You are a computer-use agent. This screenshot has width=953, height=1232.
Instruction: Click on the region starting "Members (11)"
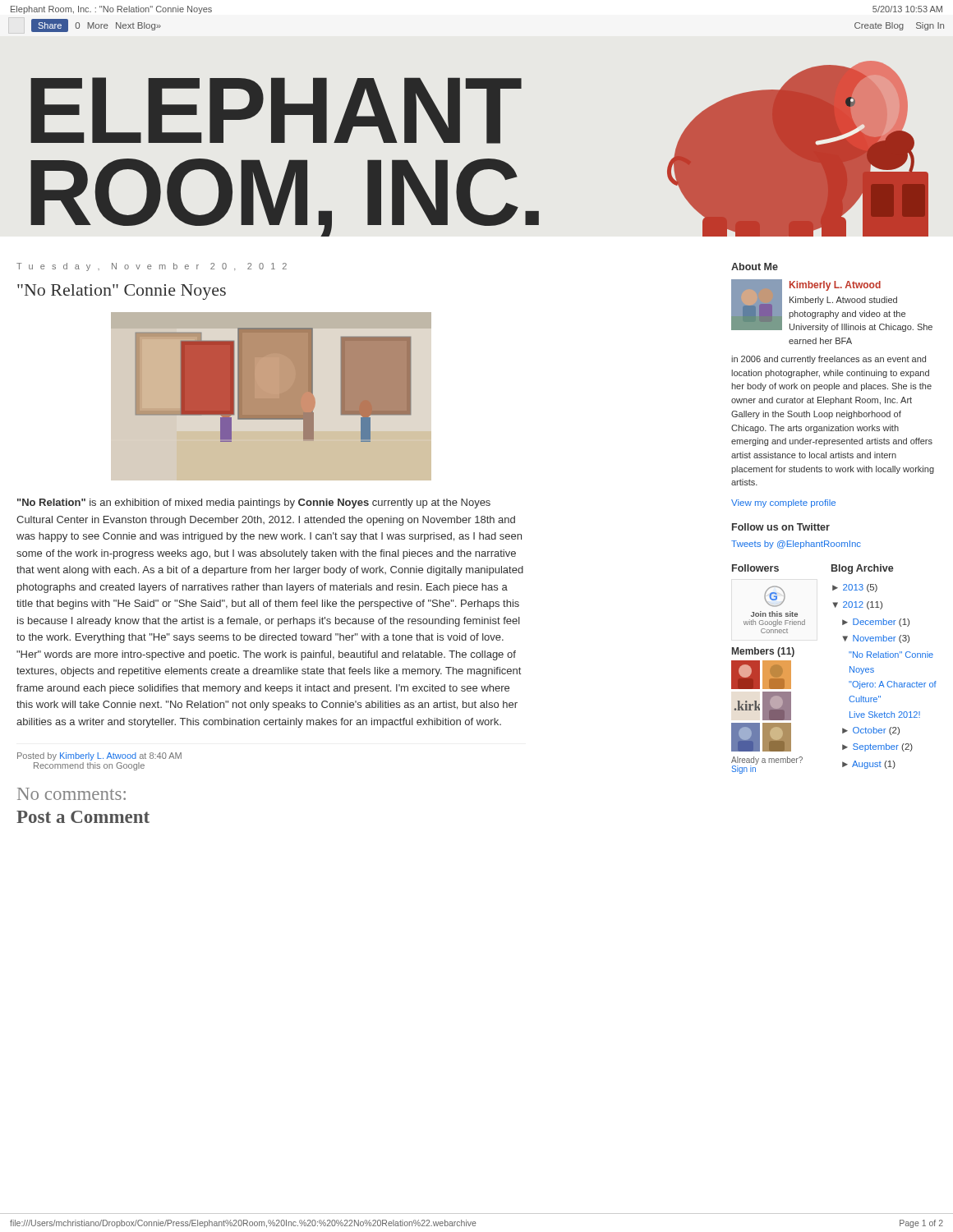(x=763, y=651)
